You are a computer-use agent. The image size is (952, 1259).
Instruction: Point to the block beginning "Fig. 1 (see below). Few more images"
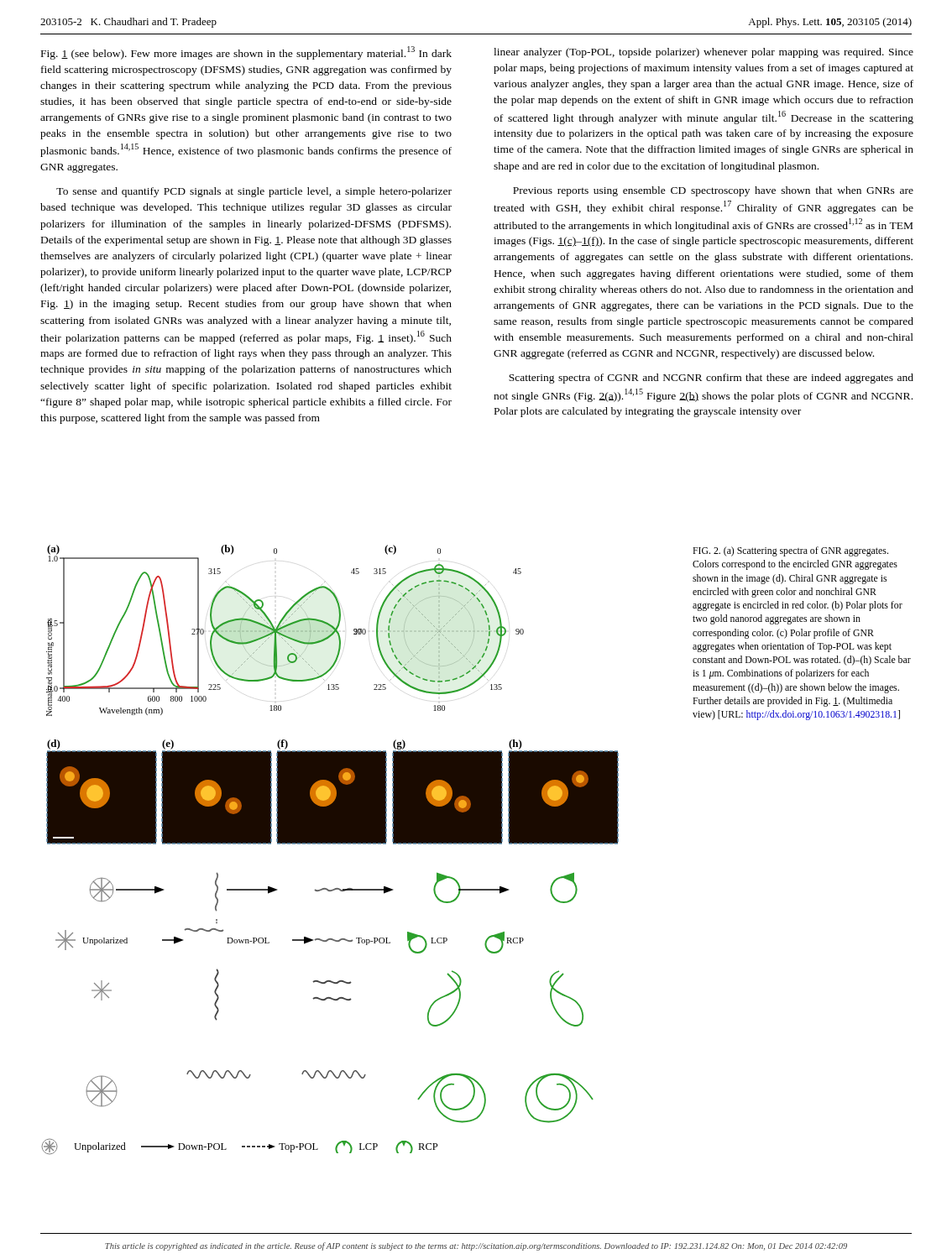tap(246, 109)
